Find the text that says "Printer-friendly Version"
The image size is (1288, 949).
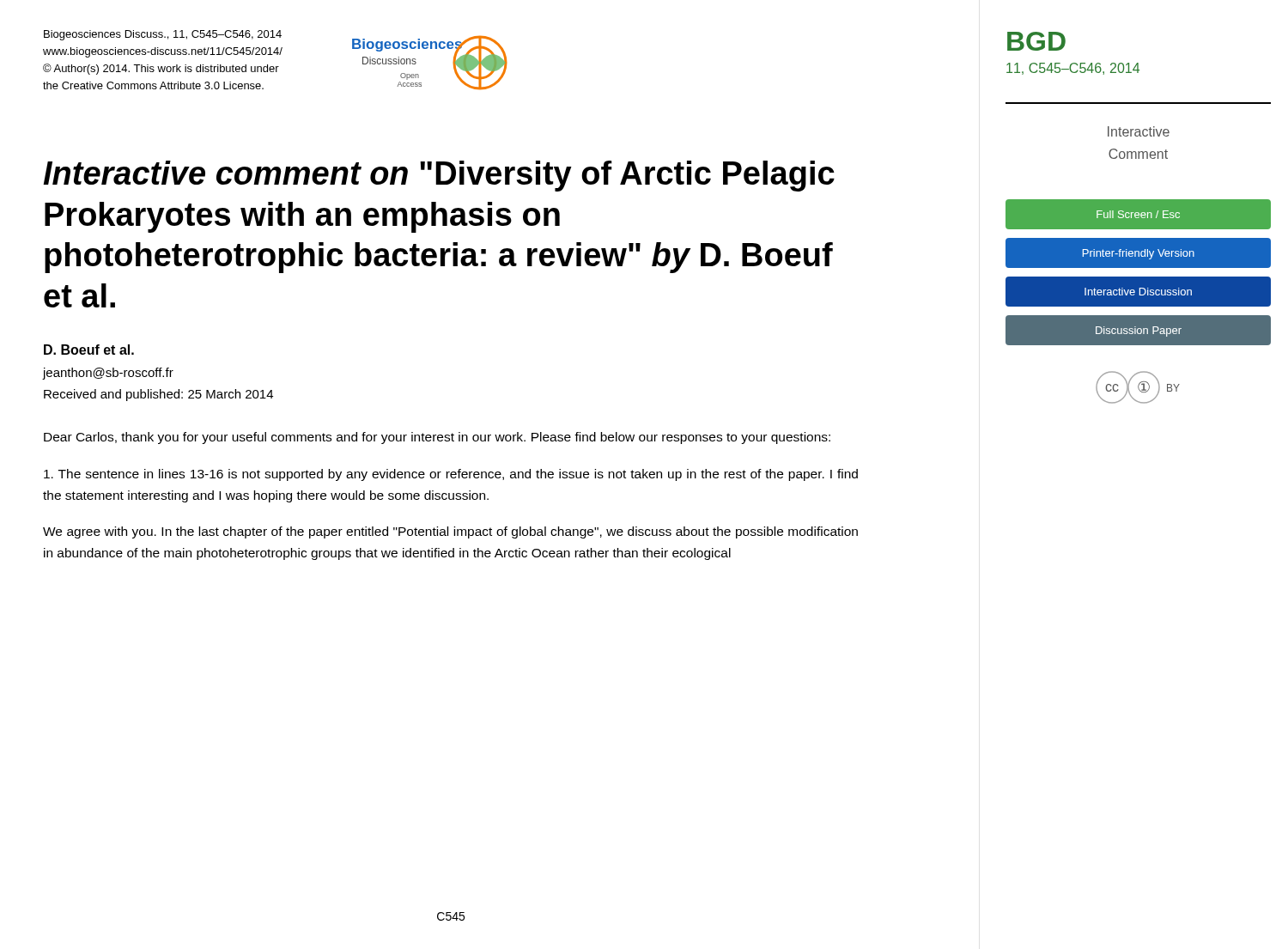[1138, 253]
